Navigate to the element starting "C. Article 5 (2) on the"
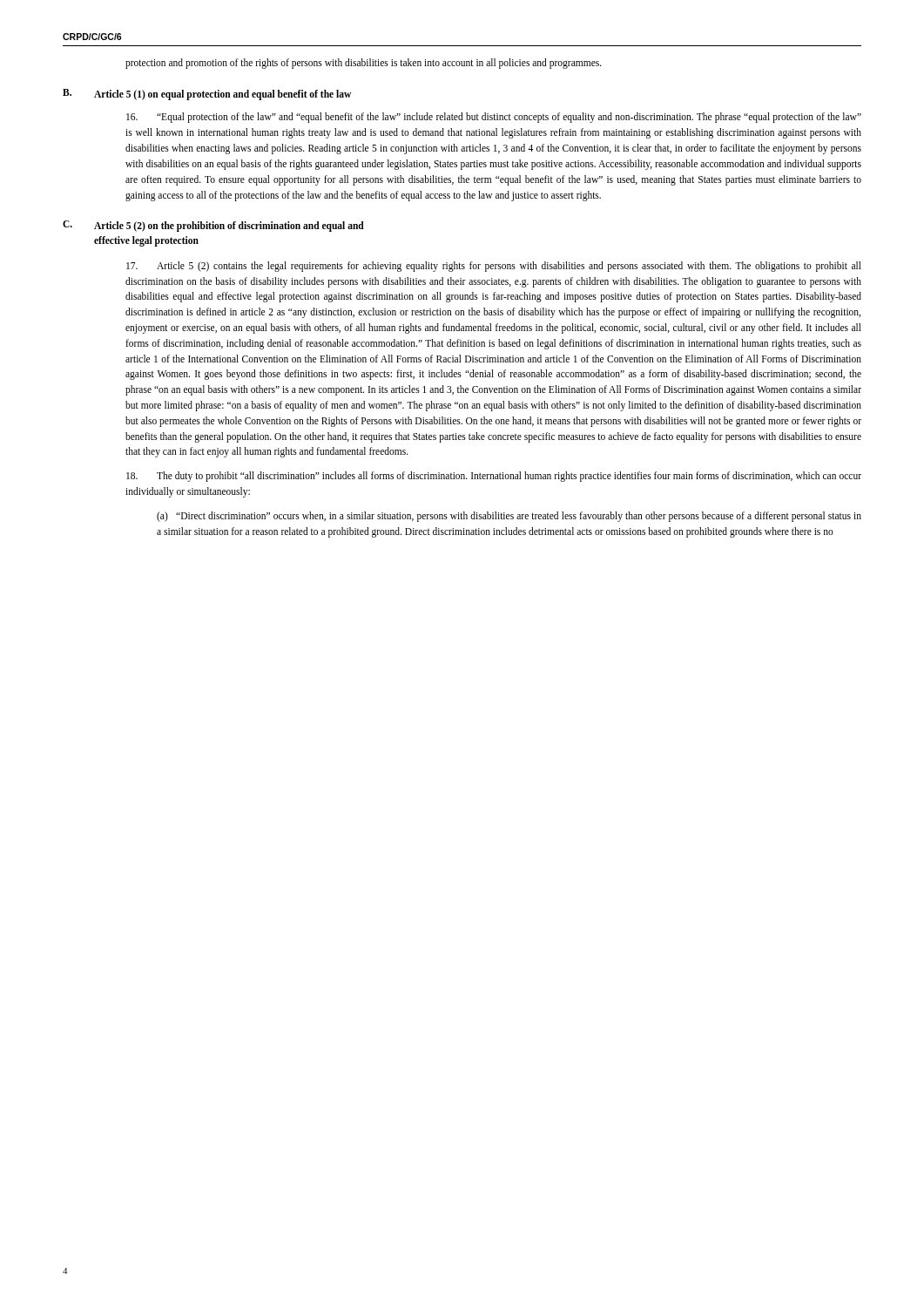The height and width of the screenshot is (1307, 924). pos(213,234)
